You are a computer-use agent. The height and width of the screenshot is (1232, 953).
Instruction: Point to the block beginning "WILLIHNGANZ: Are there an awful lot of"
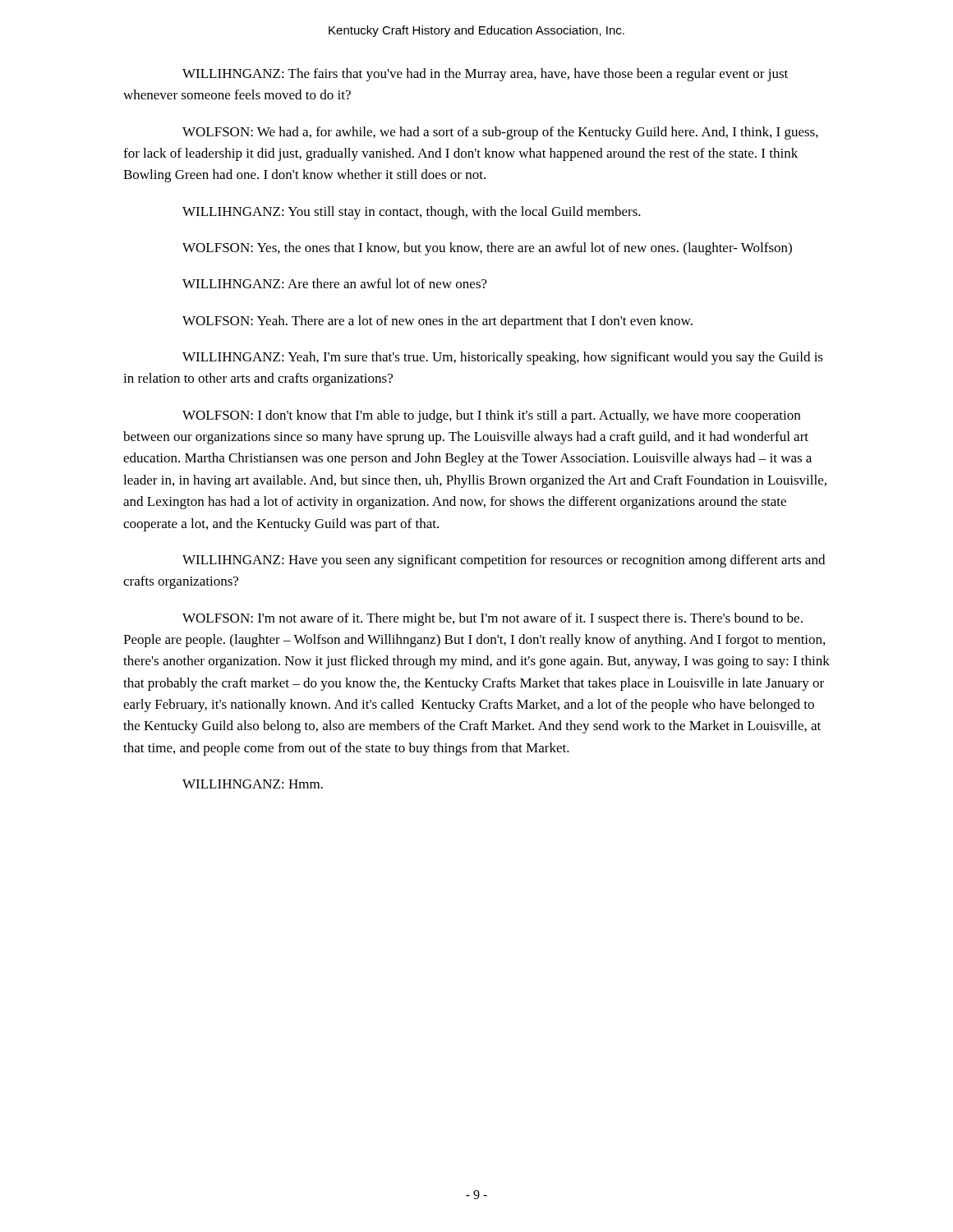click(335, 284)
